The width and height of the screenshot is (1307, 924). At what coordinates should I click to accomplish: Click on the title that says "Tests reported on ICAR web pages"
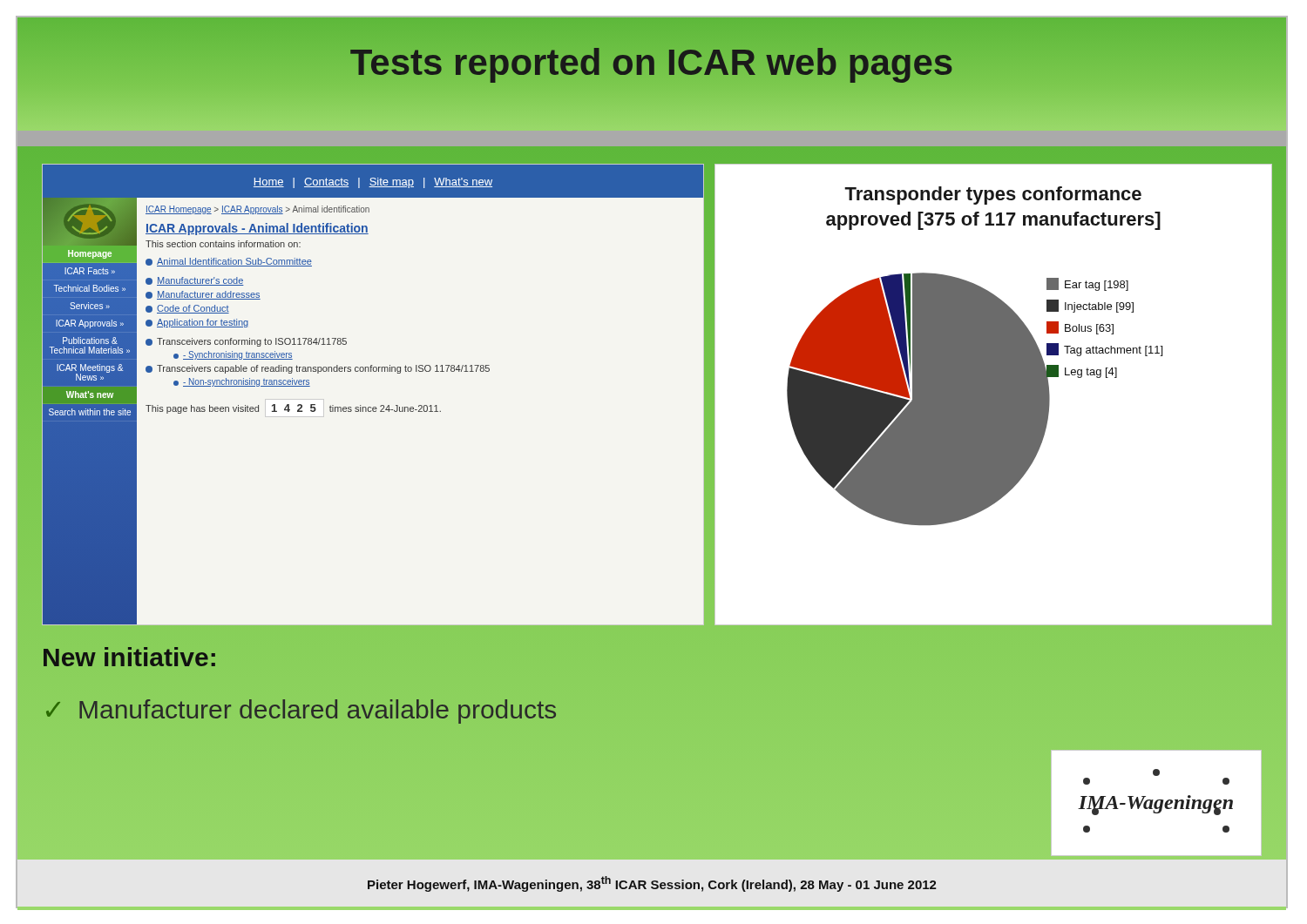tap(652, 63)
